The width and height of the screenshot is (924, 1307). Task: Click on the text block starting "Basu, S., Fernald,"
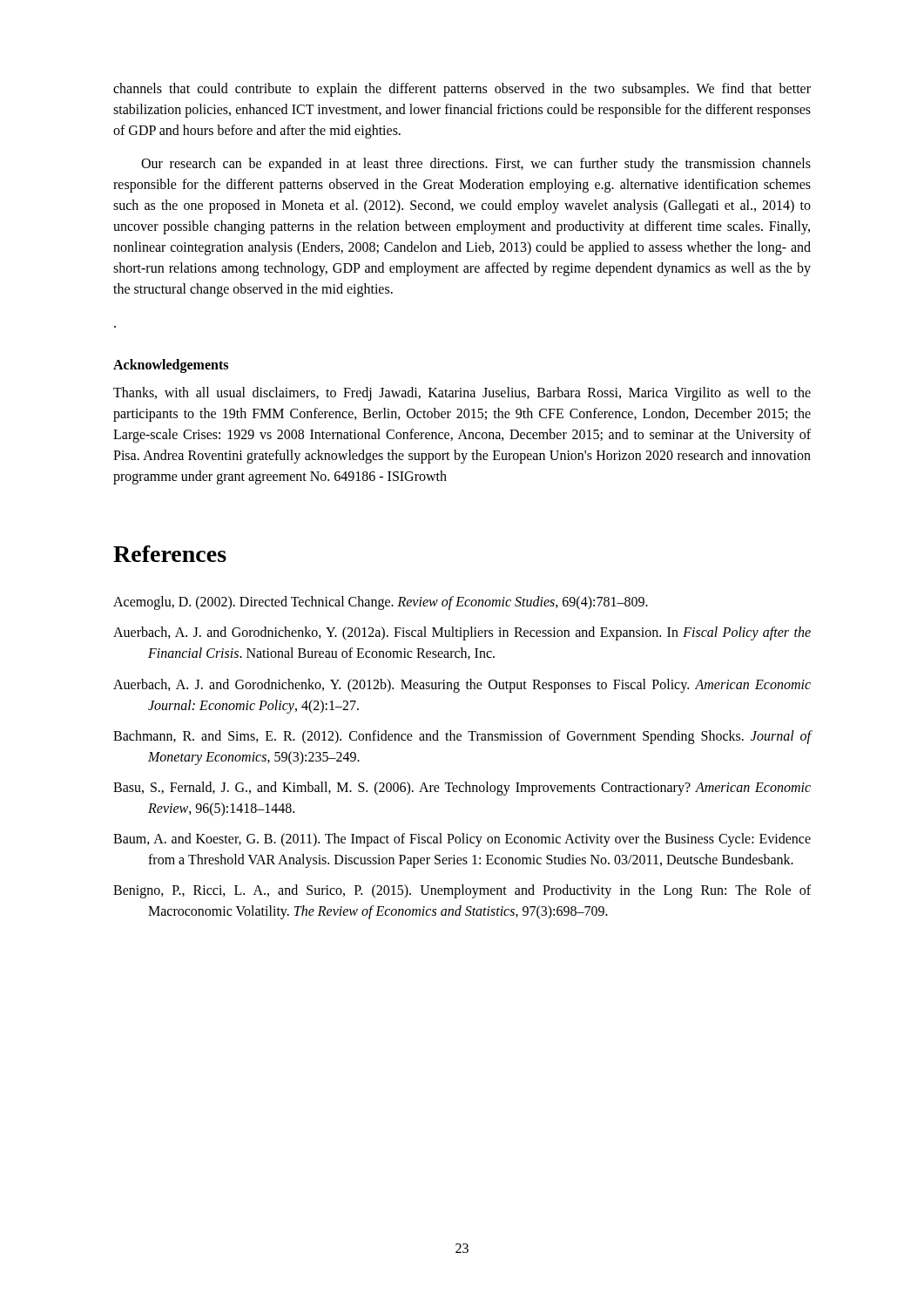(x=462, y=798)
